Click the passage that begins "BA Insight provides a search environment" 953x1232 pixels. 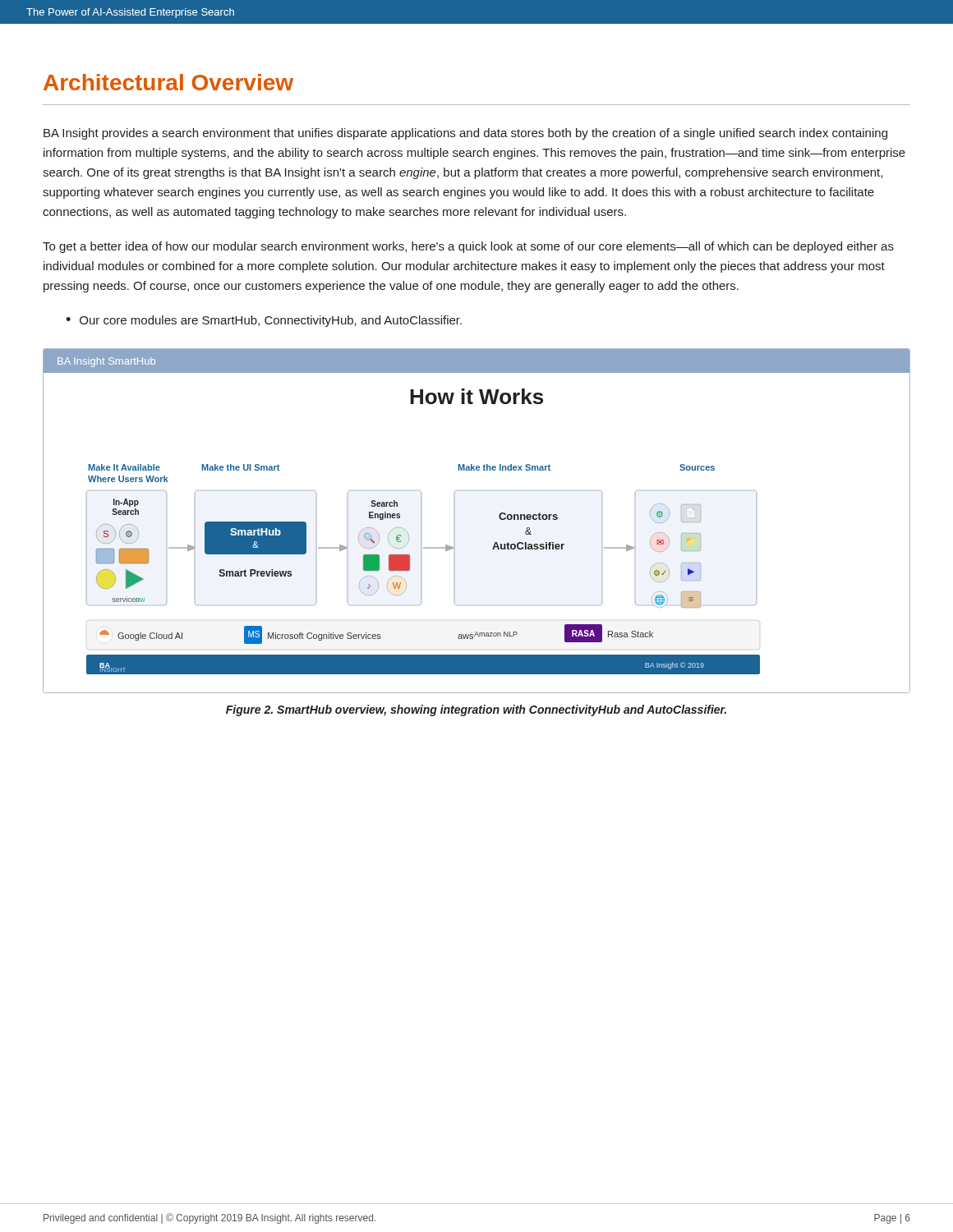coord(474,172)
